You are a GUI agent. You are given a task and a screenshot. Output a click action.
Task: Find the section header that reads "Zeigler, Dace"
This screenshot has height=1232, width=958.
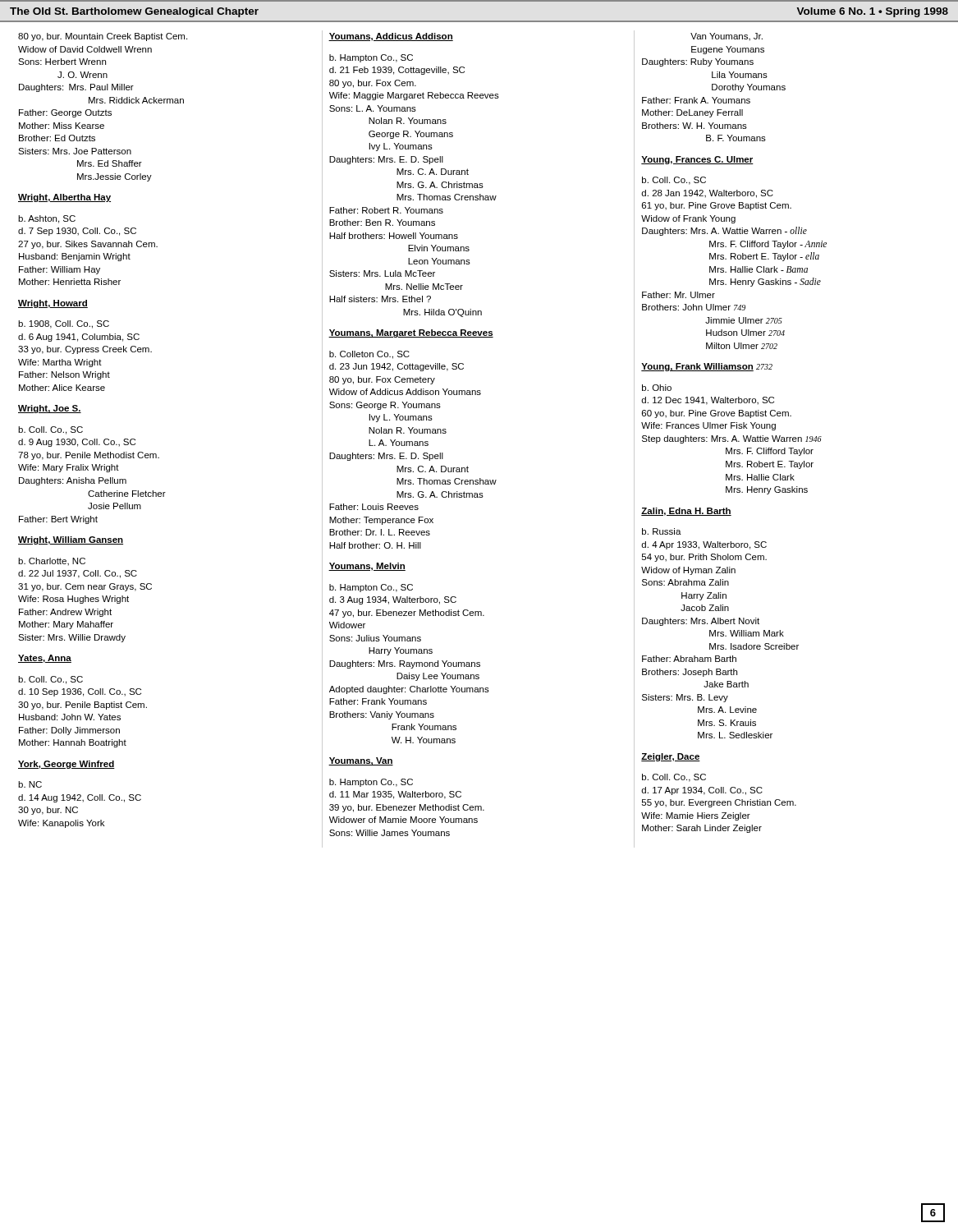tap(671, 756)
